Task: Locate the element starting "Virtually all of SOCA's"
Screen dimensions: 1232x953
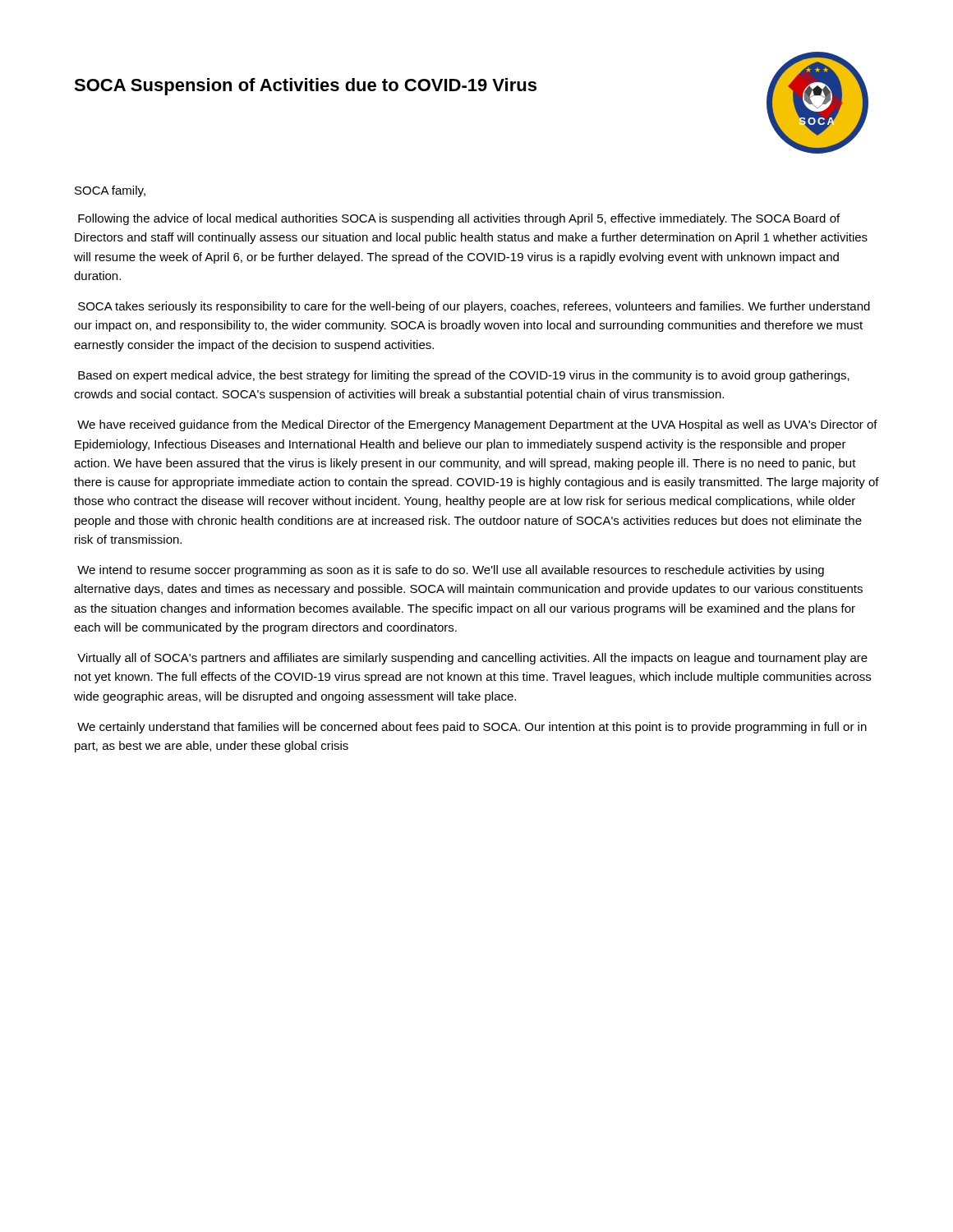Action: pyautogui.click(x=473, y=677)
